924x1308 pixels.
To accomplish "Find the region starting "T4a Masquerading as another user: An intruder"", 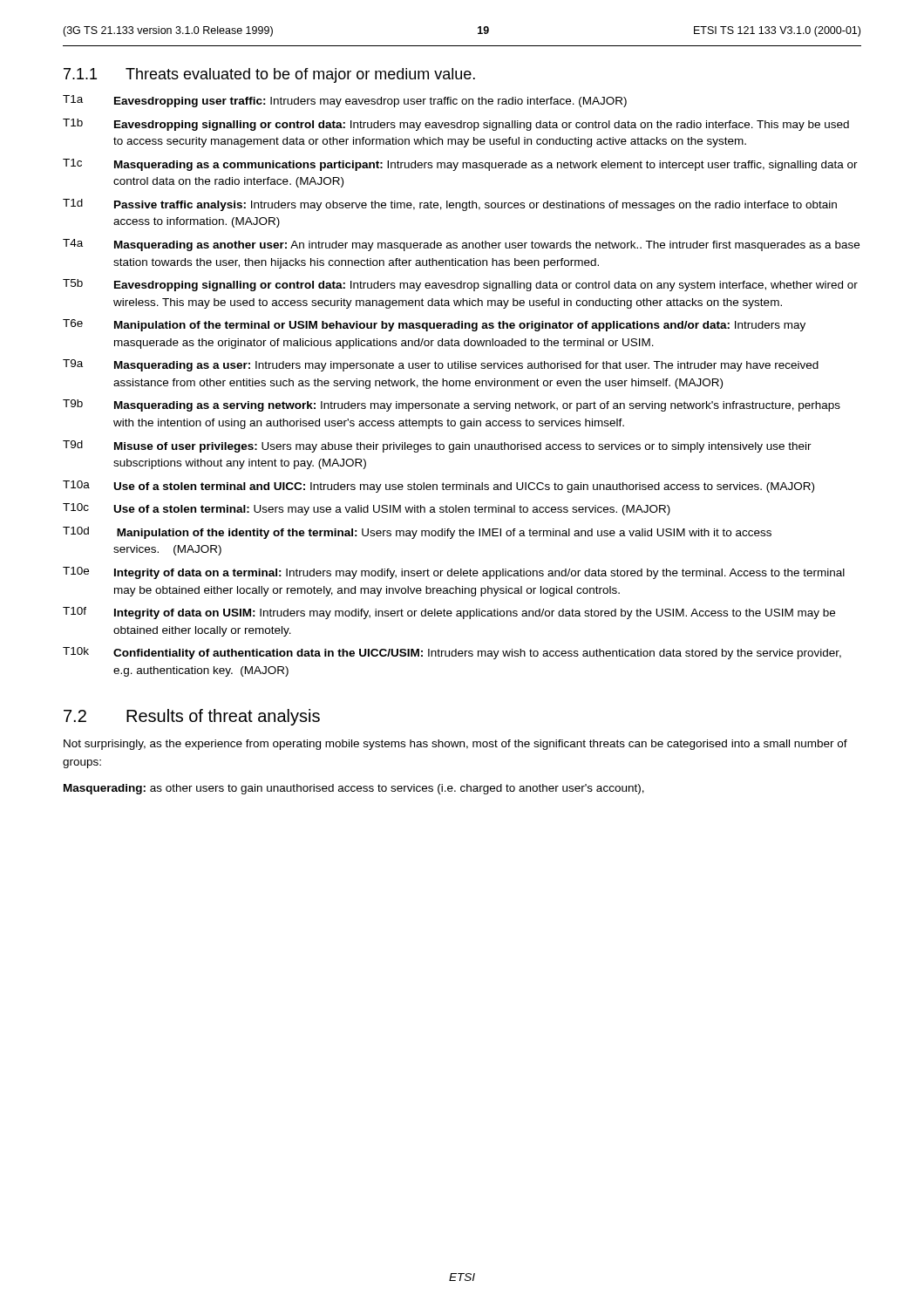I will click(462, 253).
